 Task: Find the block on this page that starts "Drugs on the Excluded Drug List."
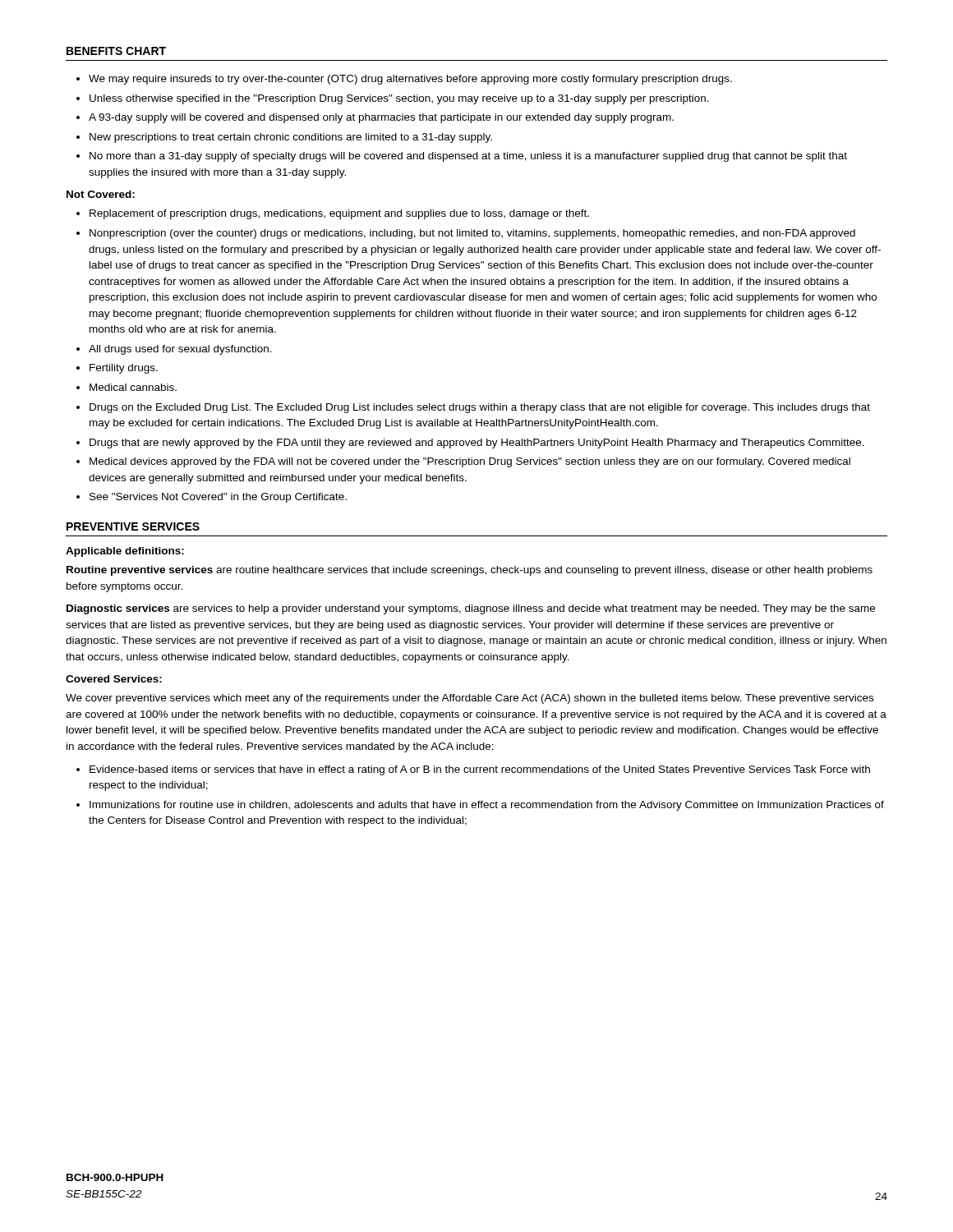click(x=488, y=415)
